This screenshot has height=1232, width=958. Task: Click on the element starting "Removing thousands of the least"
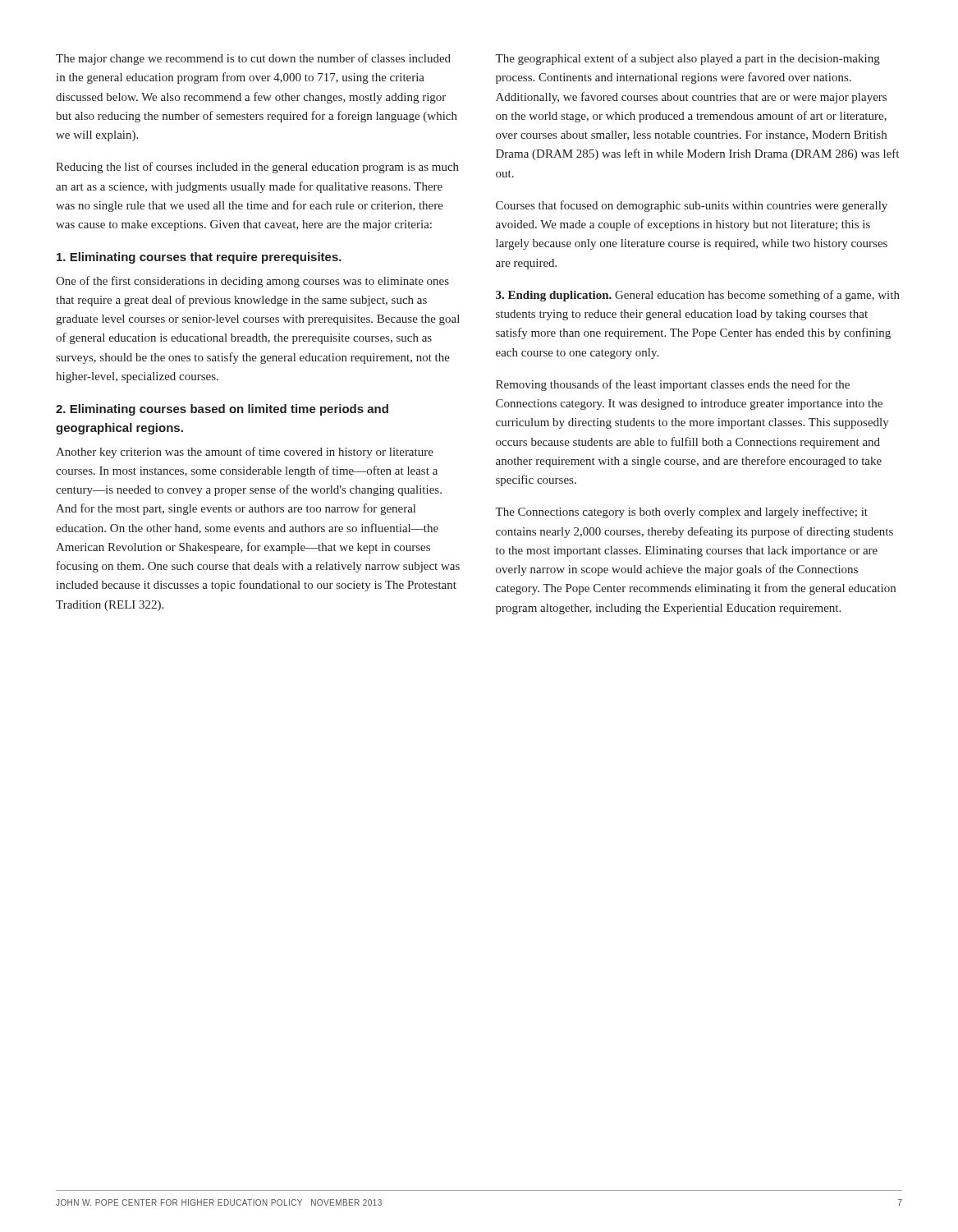699,432
